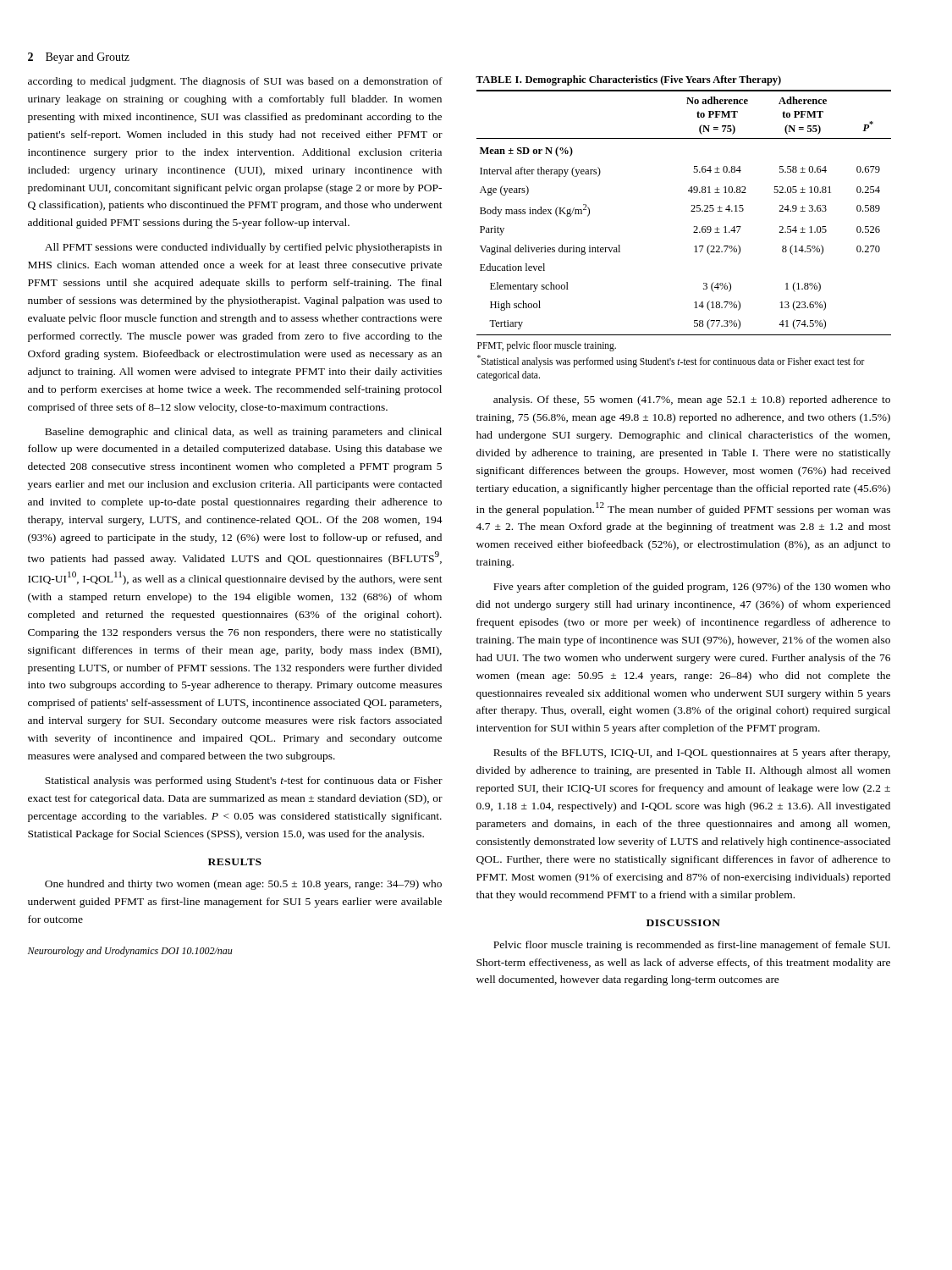This screenshot has width=952, height=1270.
Task: Locate the text "TABLE I. Demographic Characteristics (Five Years After Therapy)"
Action: click(x=629, y=79)
